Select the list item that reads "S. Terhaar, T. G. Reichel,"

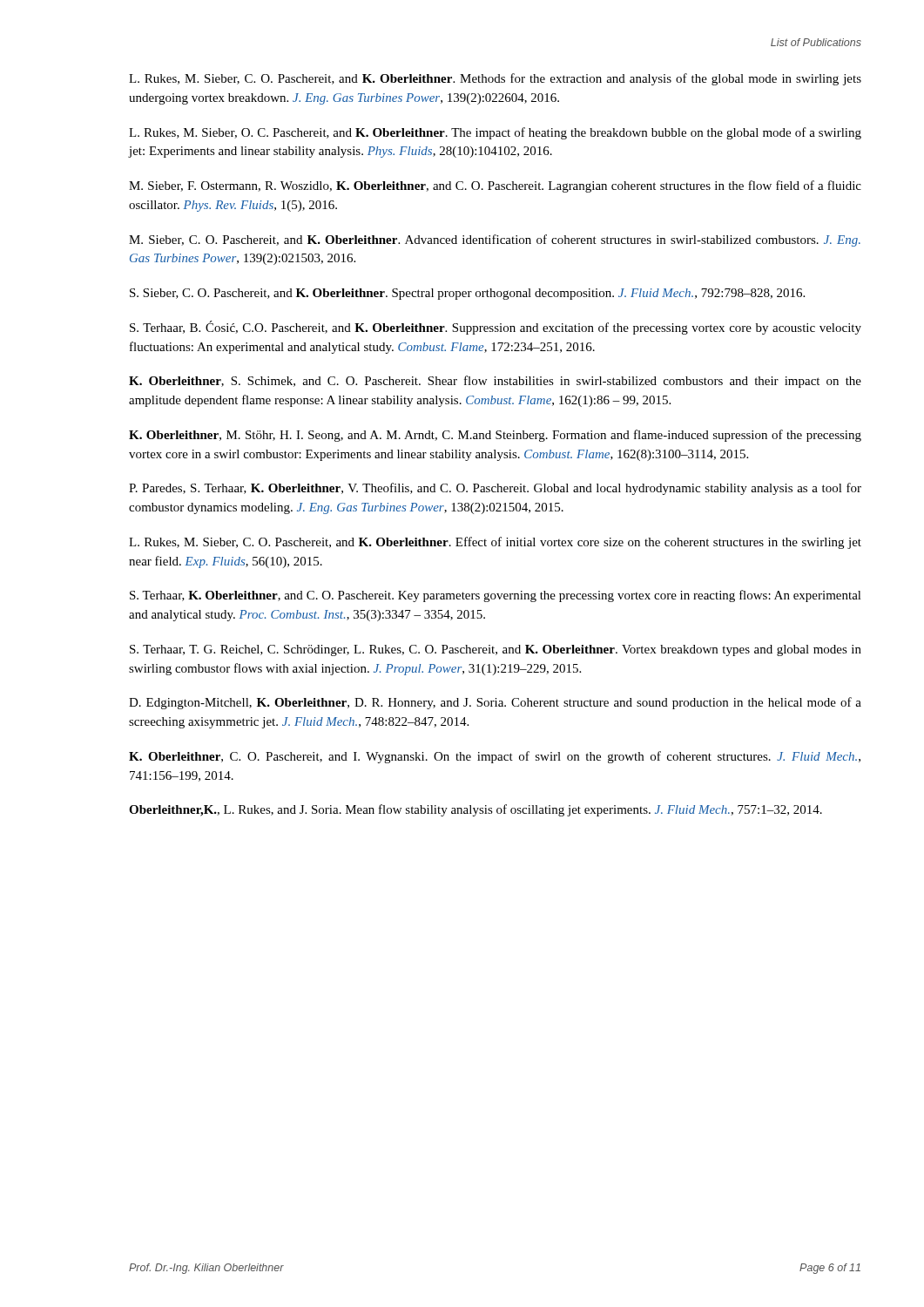pos(495,658)
